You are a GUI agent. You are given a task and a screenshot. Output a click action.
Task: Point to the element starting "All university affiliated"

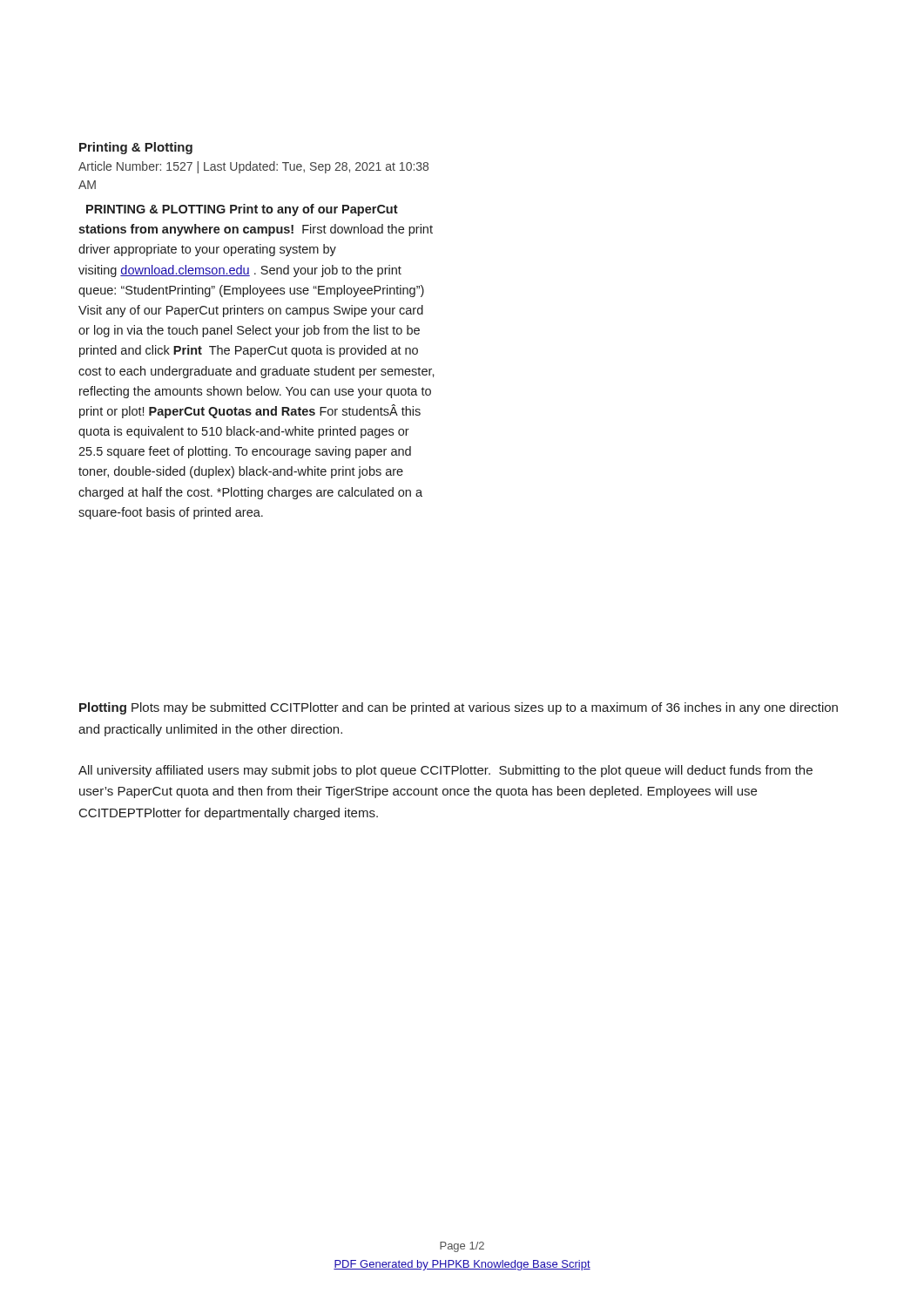point(446,791)
